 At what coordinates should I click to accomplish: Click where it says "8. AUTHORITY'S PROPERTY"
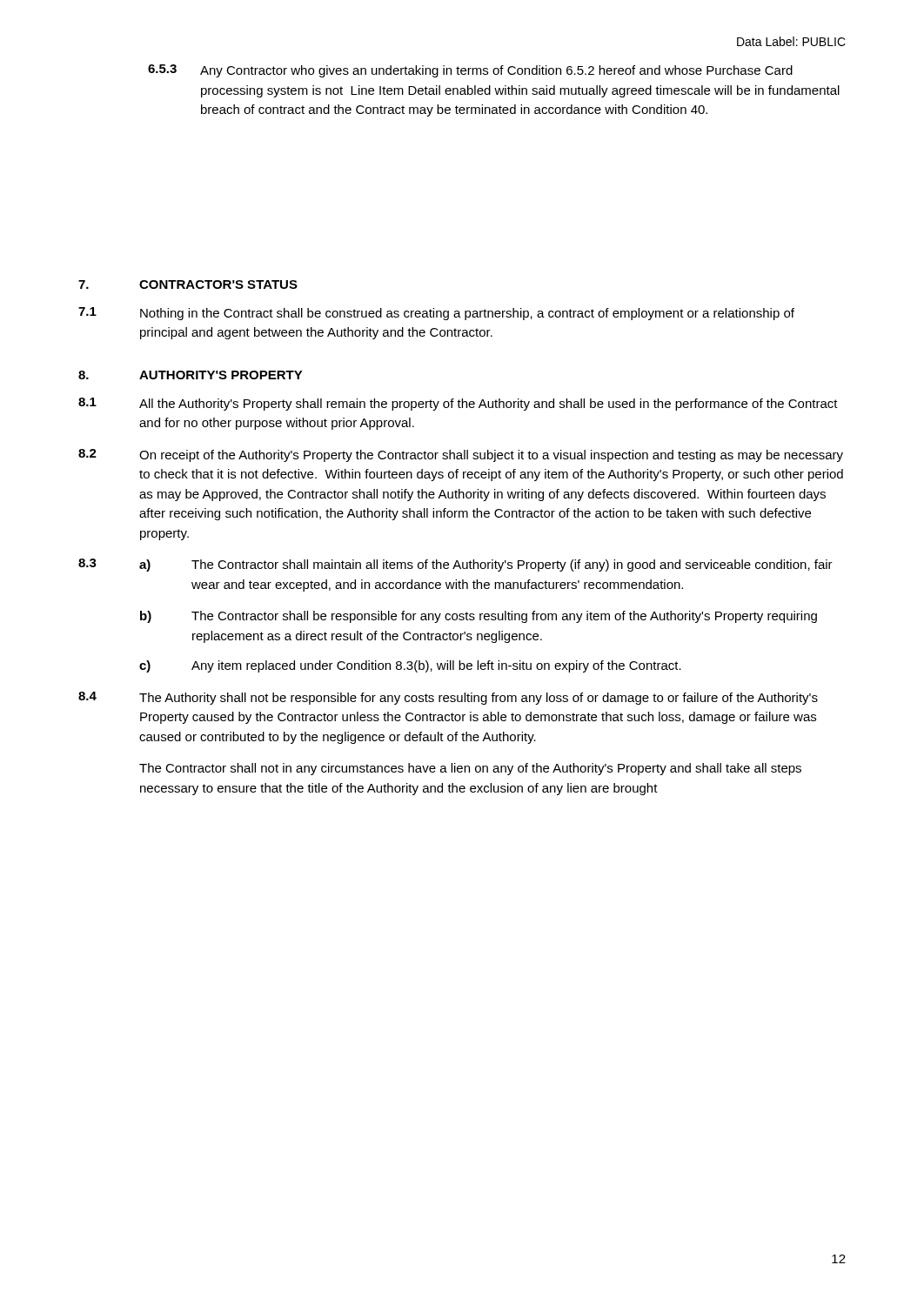click(190, 374)
